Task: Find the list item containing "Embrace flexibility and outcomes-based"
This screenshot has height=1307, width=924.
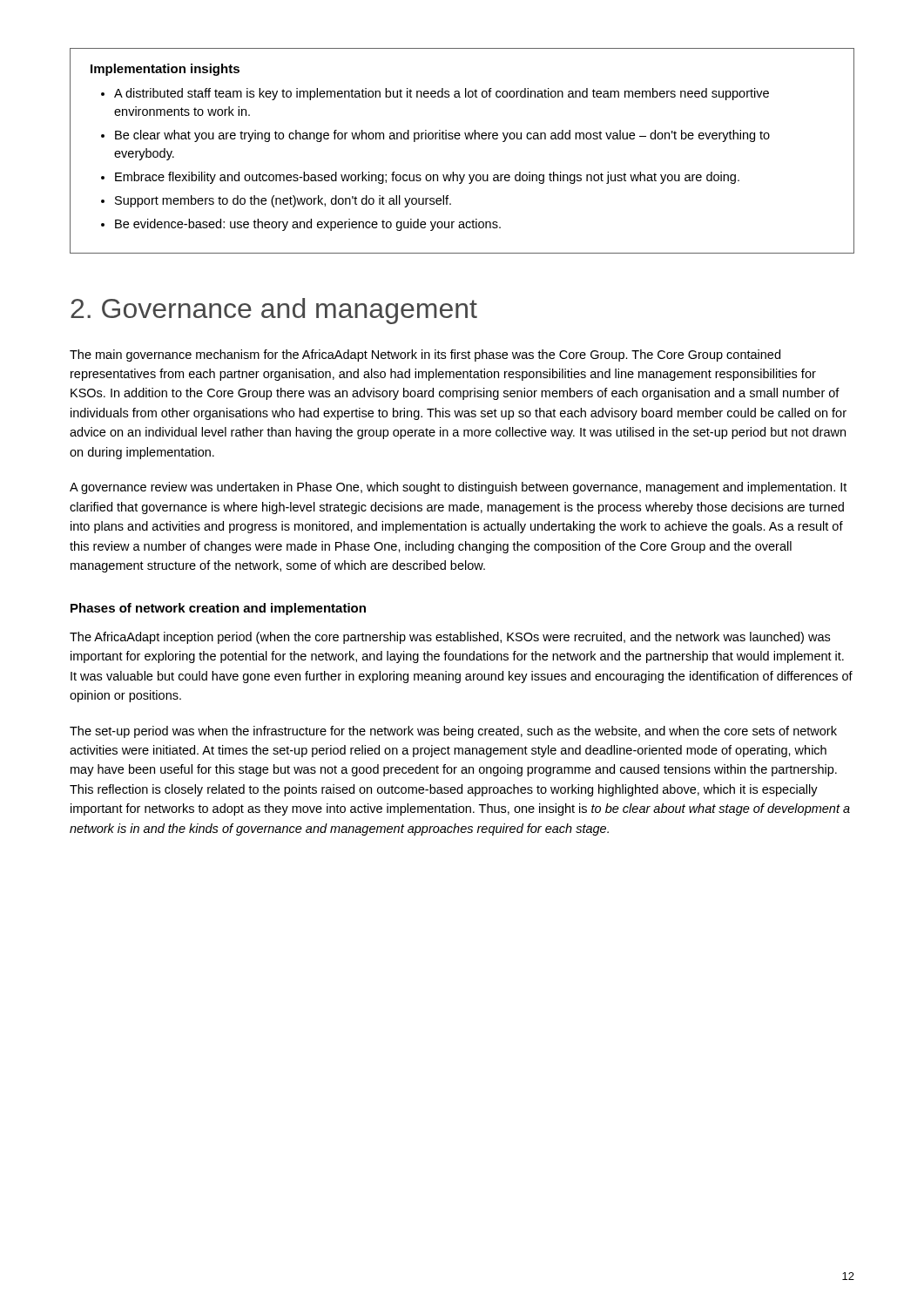Action: click(427, 177)
